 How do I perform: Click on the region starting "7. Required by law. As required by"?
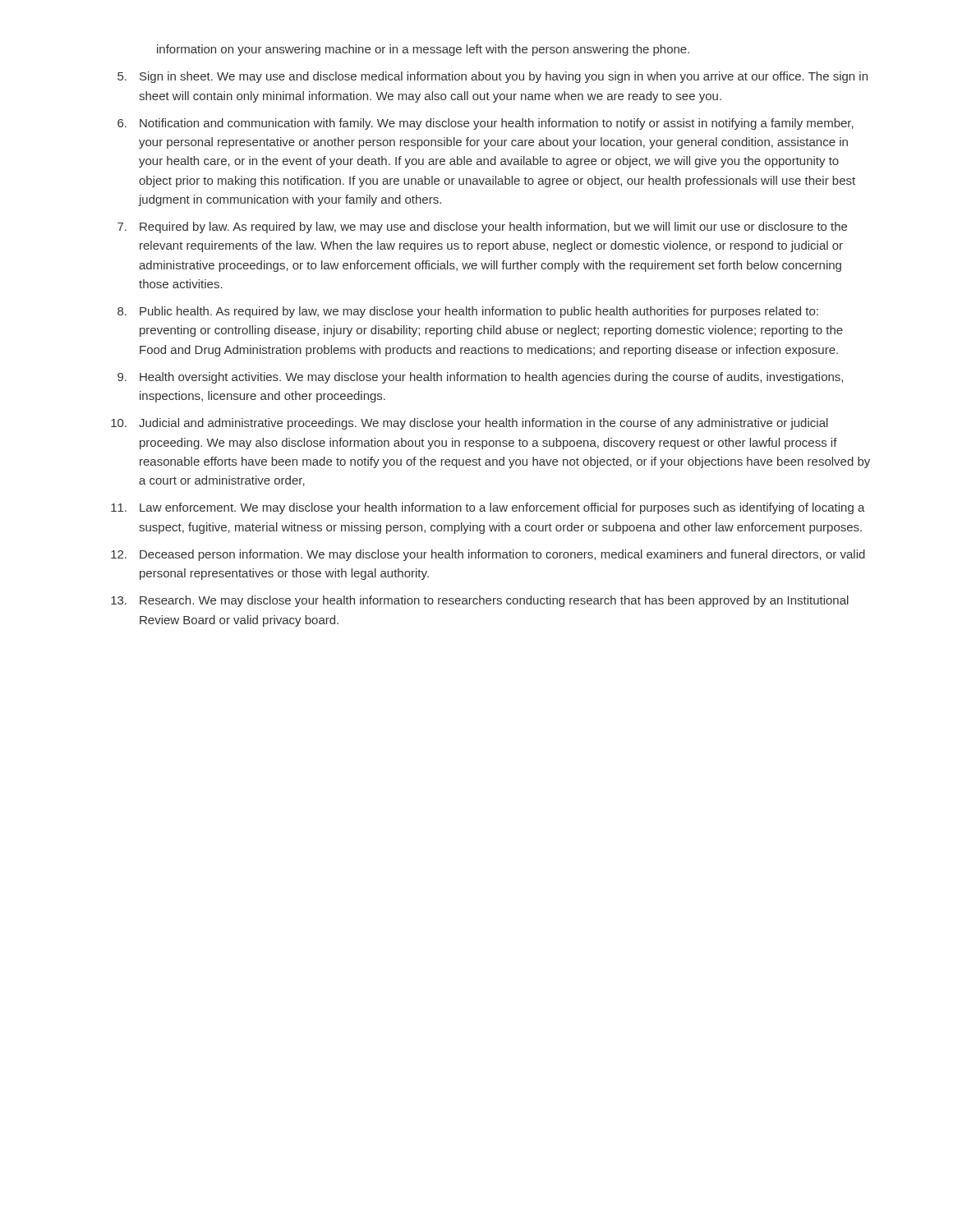(x=476, y=255)
